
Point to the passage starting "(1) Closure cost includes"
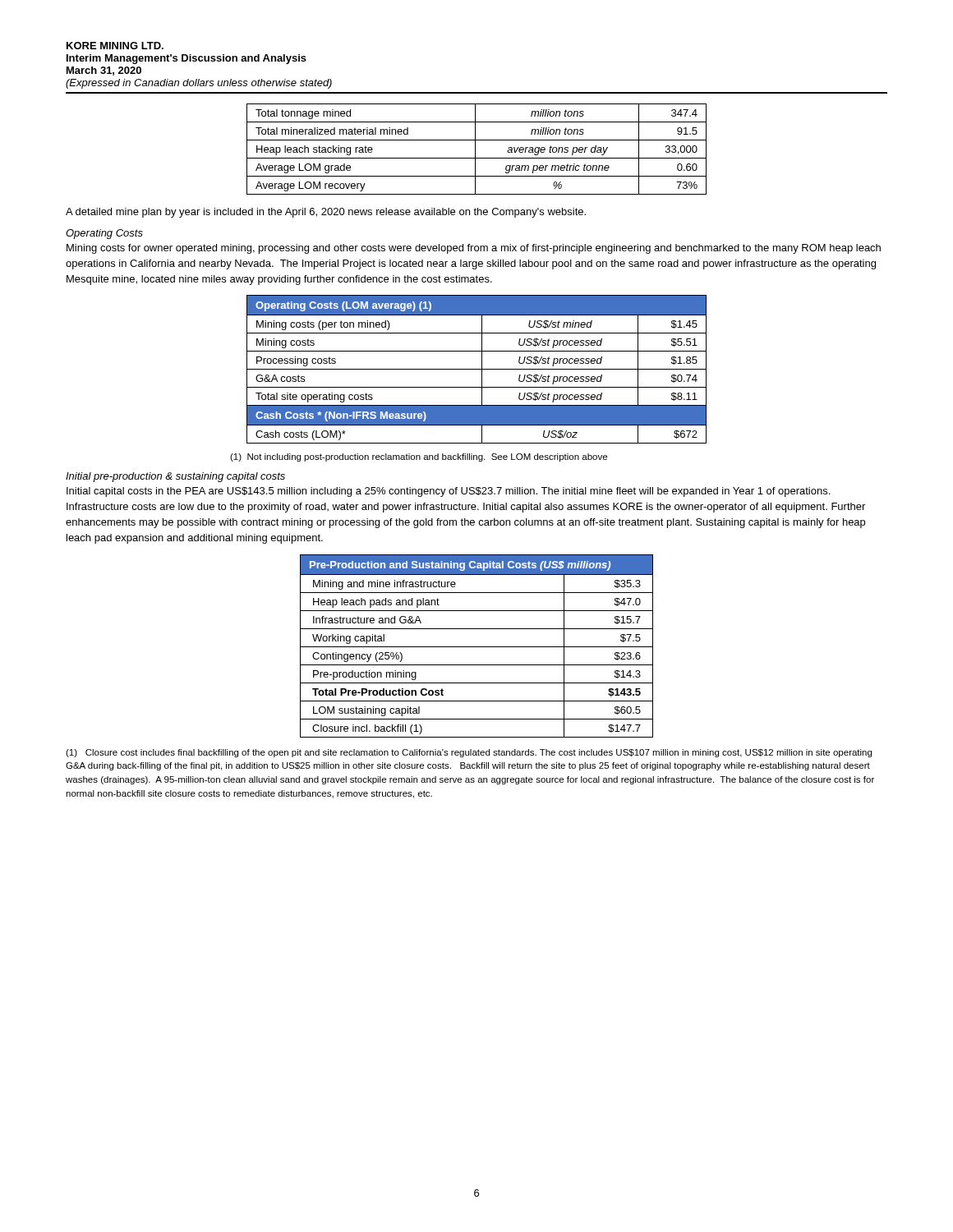(x=470, y=773)
